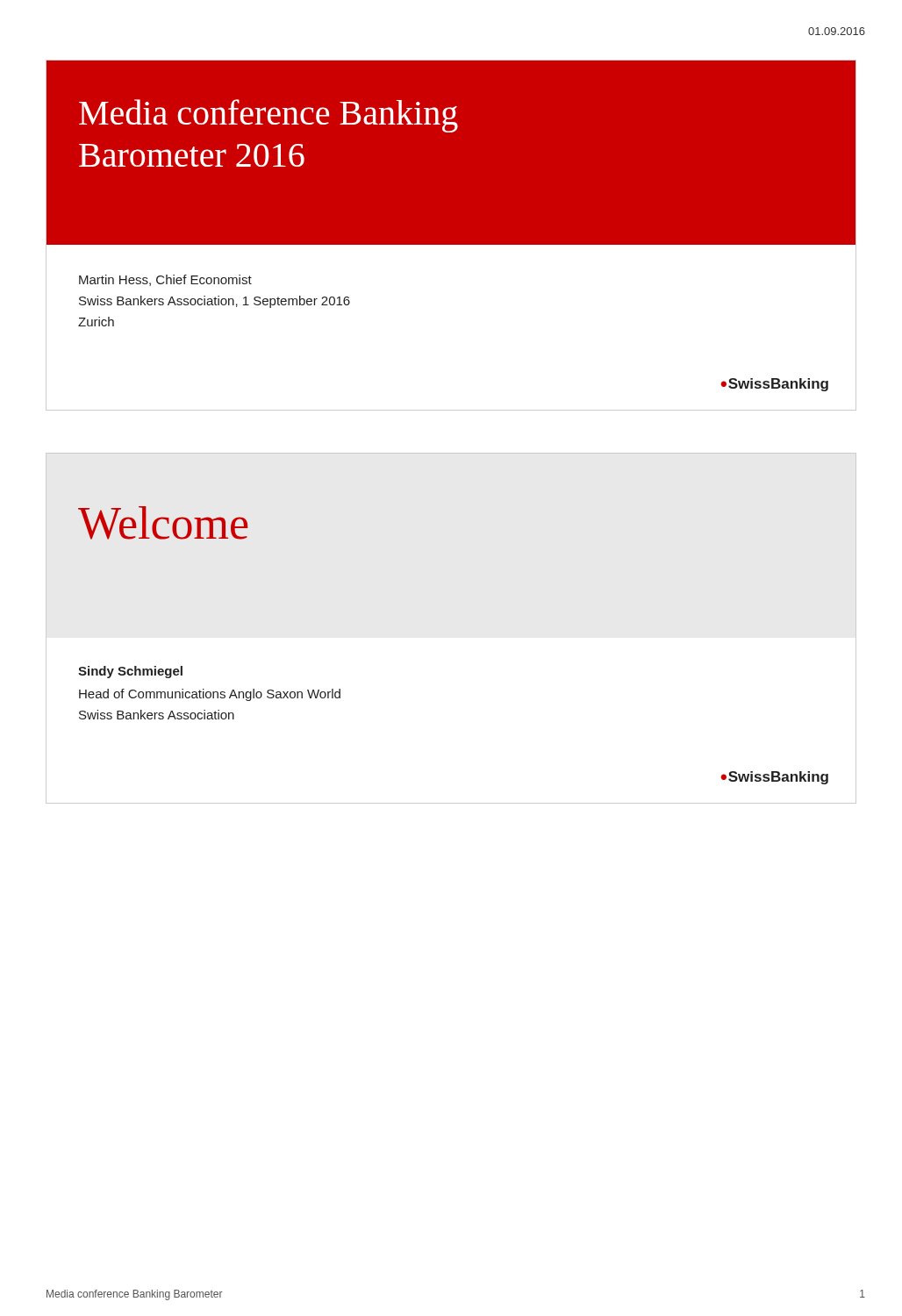Locate the title with the text "Media conference BankingBarometer 2016"
This screenshot has width=902, height=1316.
click(268, 134)
